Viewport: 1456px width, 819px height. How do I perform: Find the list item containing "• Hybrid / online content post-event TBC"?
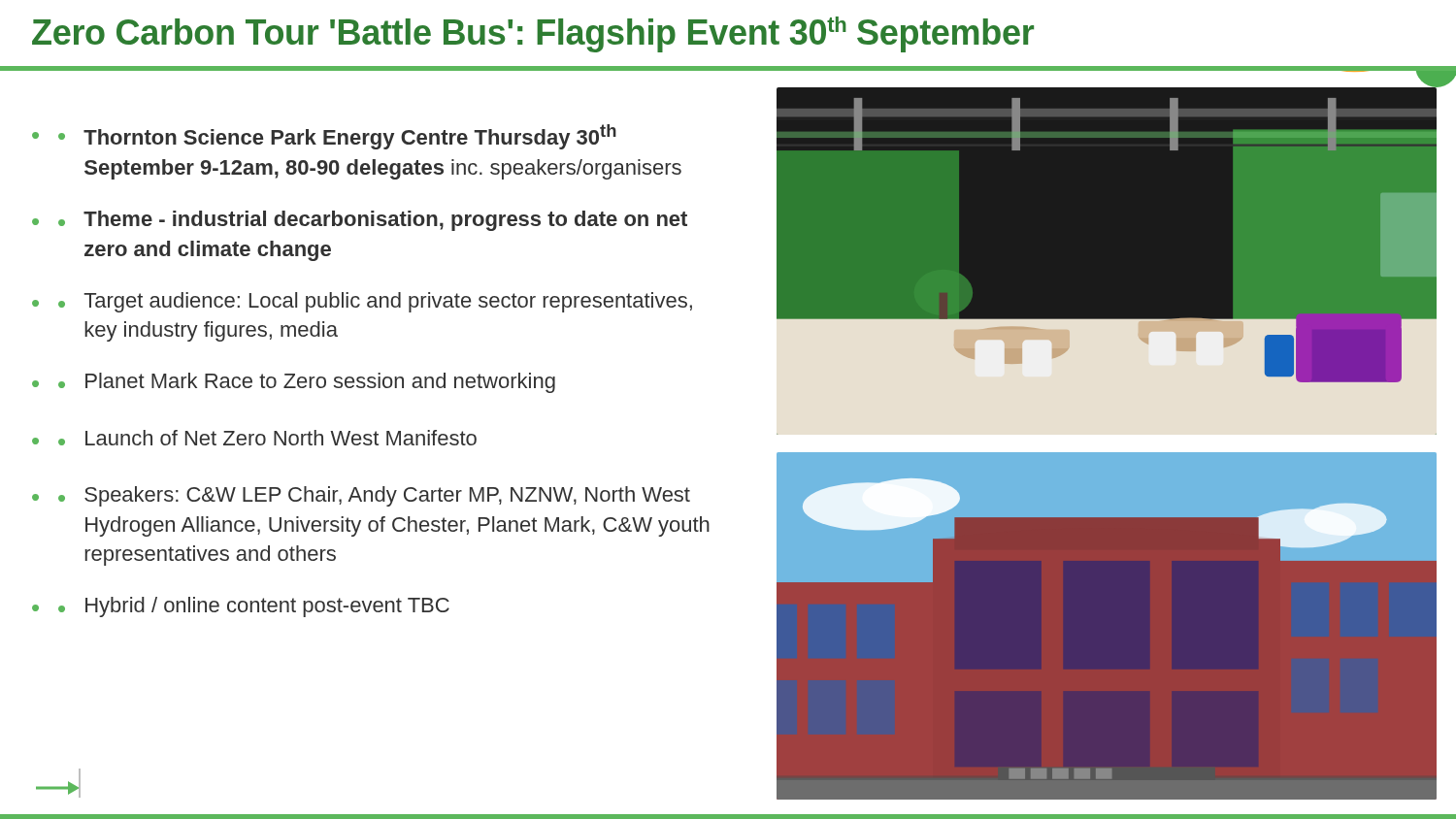coord(254,609)
